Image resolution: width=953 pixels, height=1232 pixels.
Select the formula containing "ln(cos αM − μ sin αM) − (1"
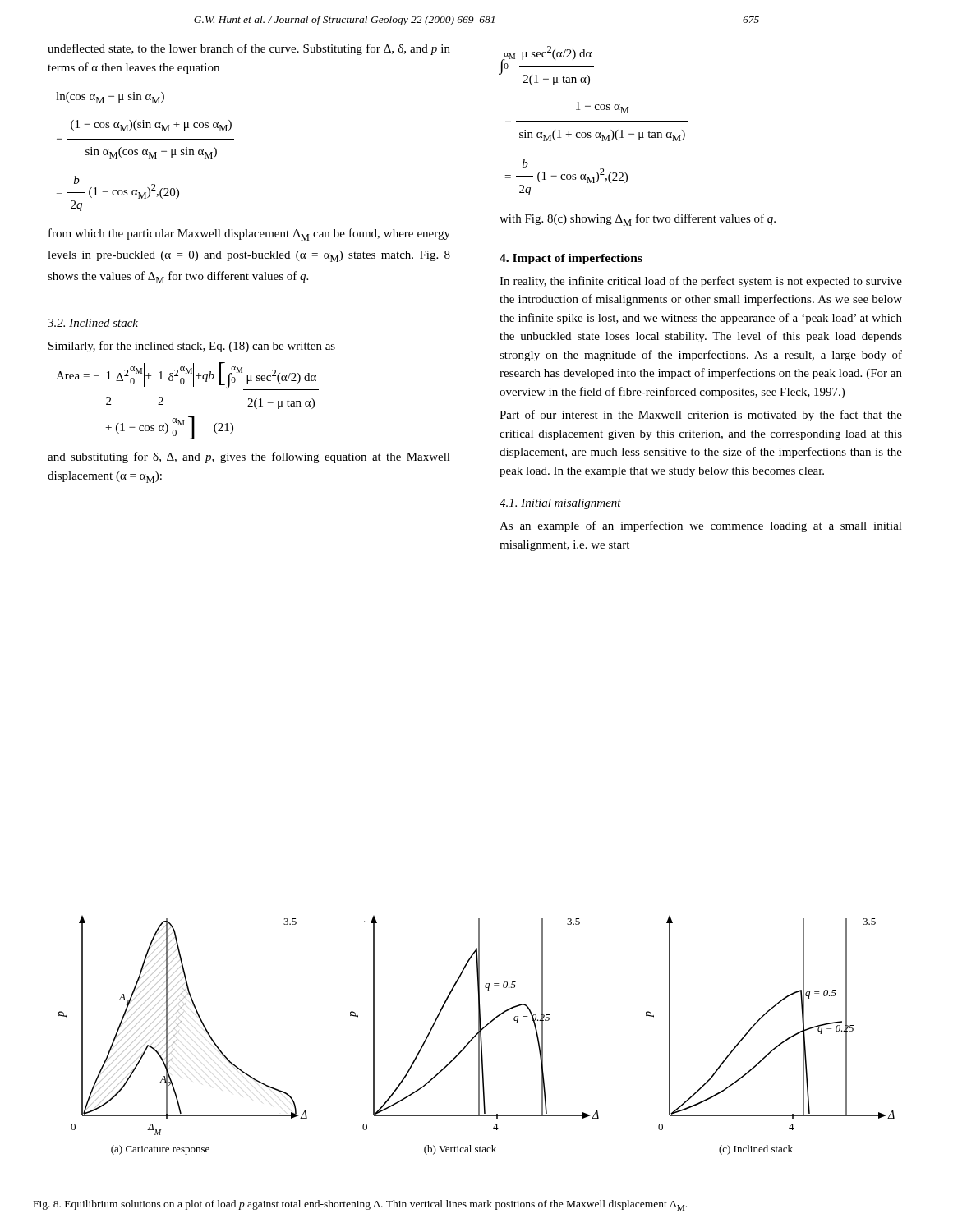[x=110, y=98]
